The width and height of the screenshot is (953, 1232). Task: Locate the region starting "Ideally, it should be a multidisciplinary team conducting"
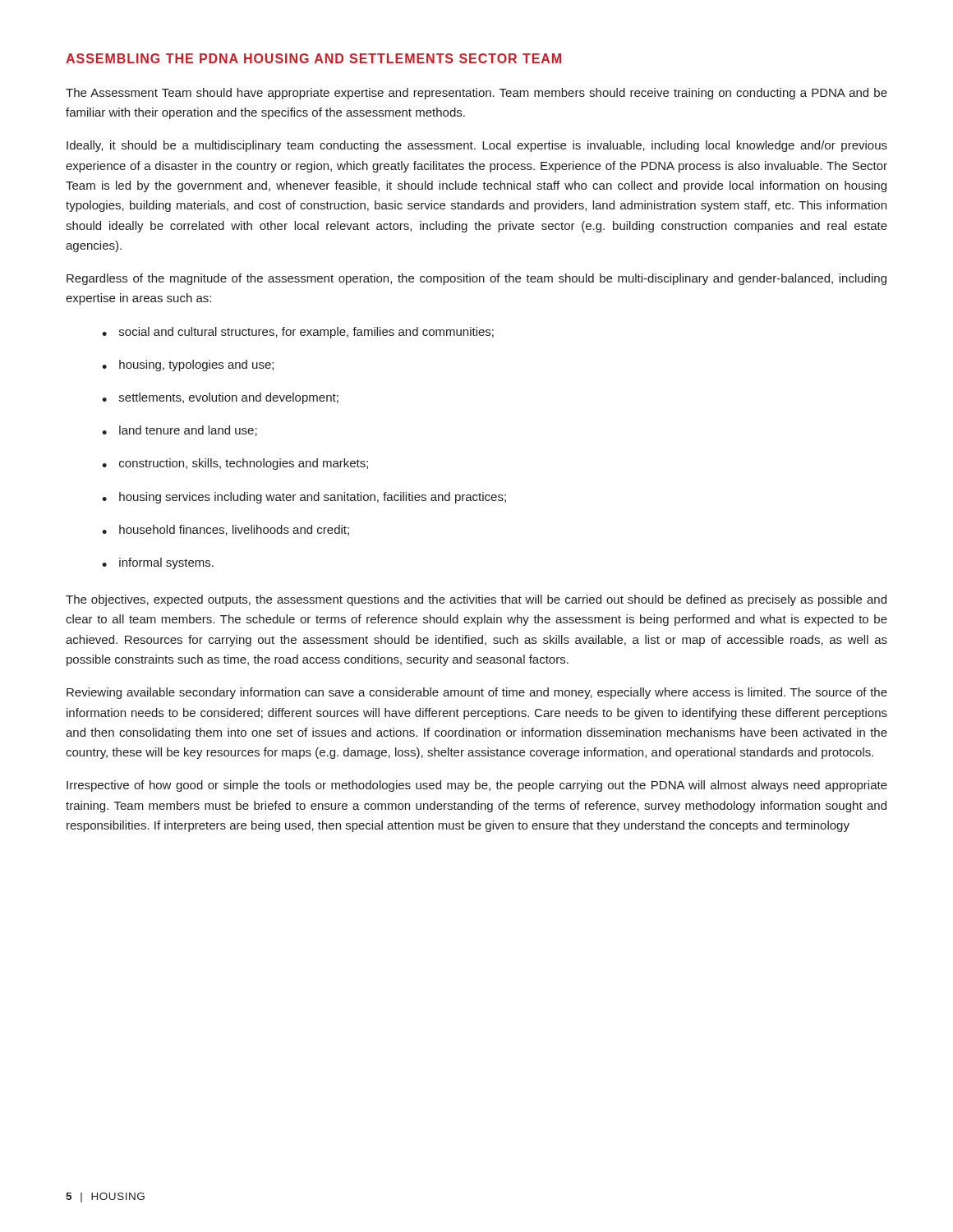(x=476, y=196)
